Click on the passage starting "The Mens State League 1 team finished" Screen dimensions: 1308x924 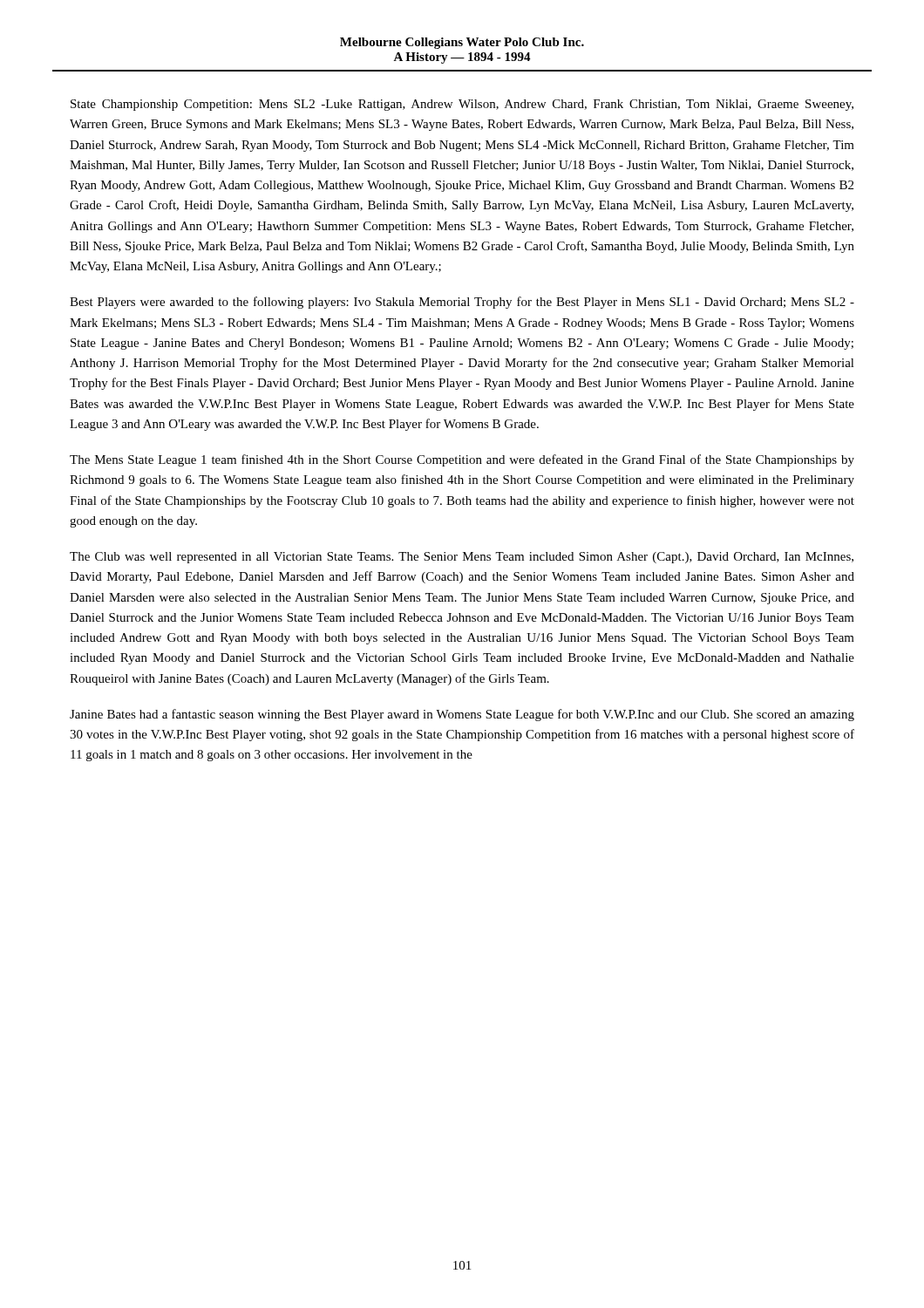point(462,490)
